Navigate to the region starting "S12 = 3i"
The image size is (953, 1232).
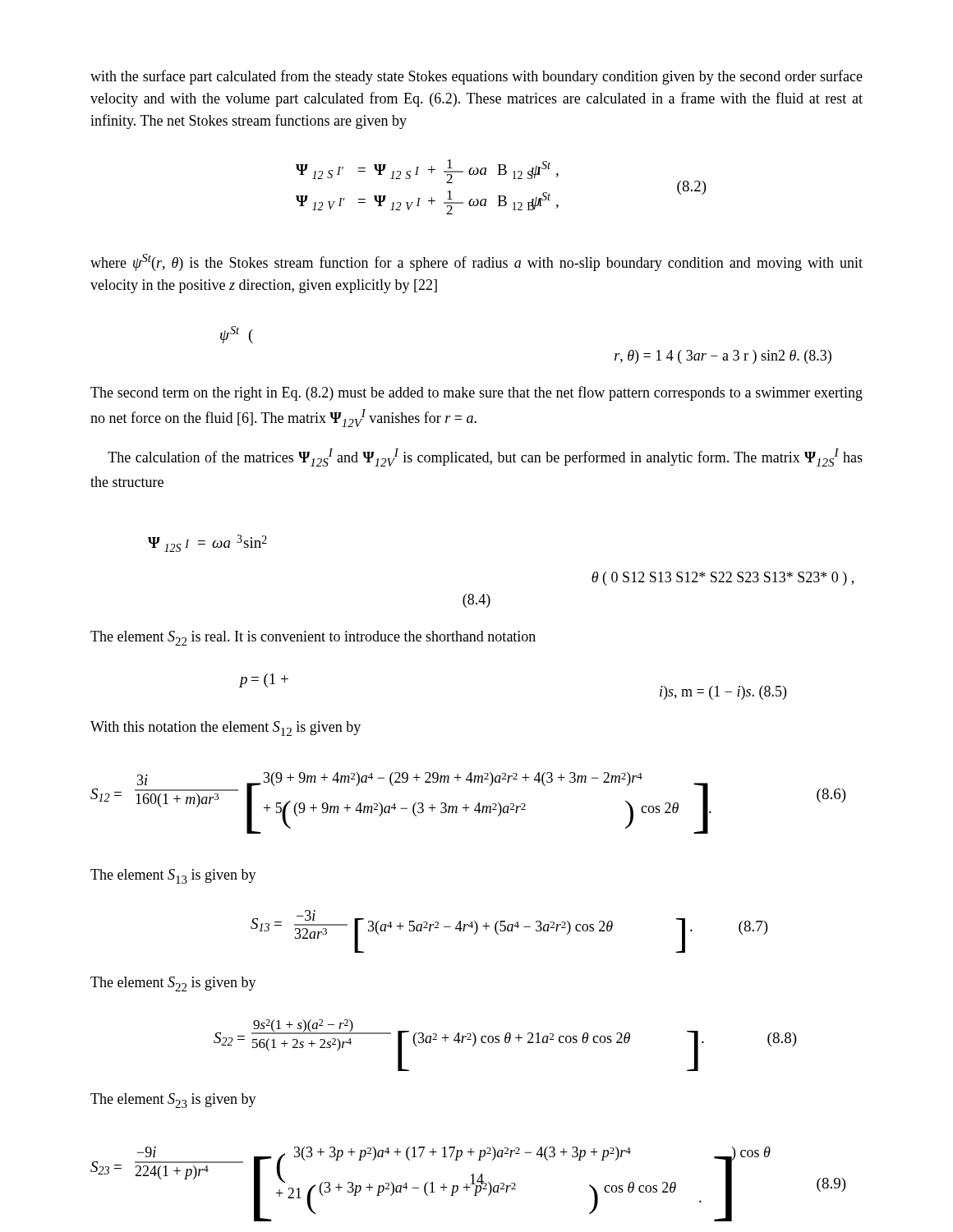476,799
